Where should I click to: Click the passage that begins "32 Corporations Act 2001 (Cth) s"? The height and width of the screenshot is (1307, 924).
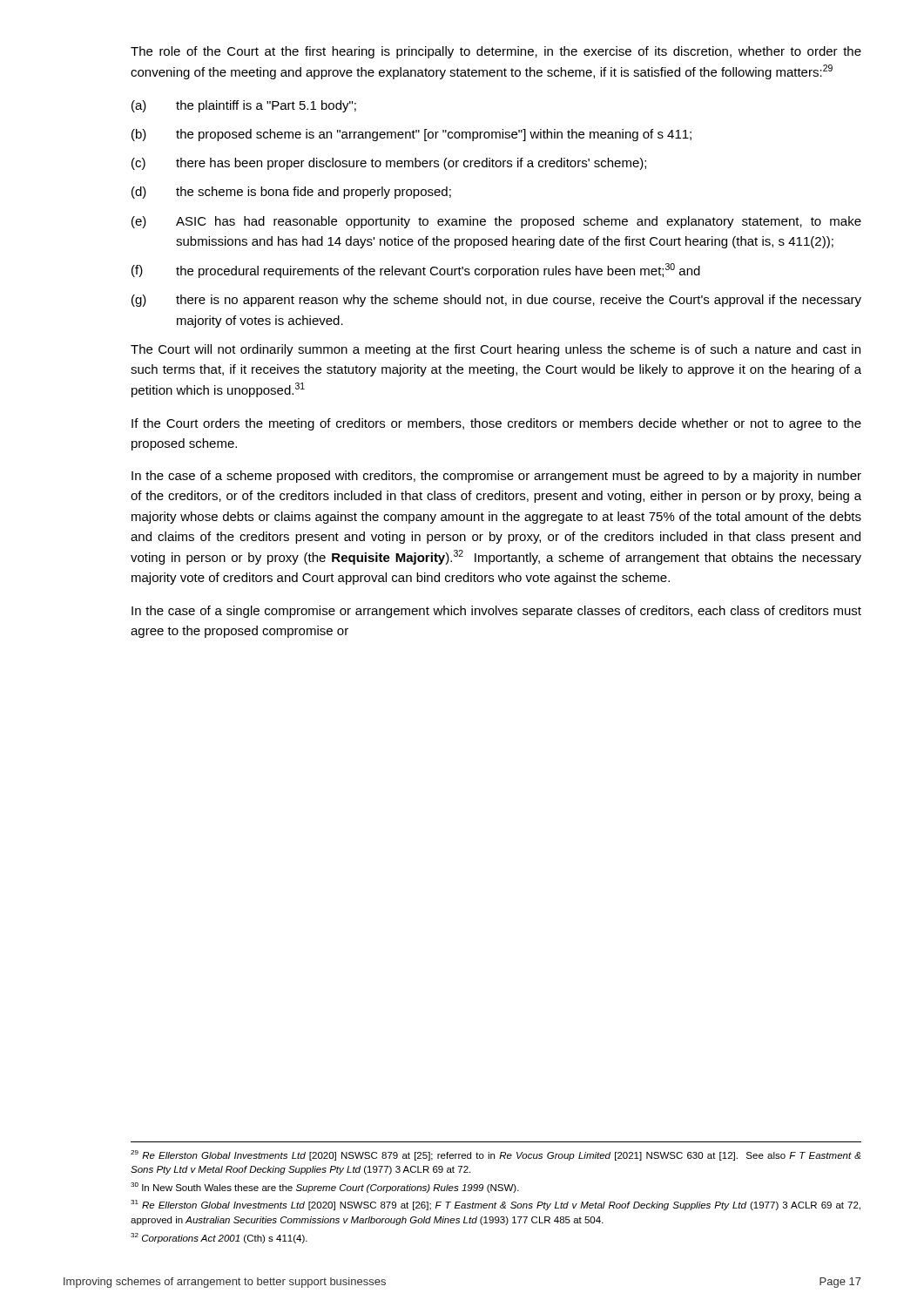[x=219, y=1237]
